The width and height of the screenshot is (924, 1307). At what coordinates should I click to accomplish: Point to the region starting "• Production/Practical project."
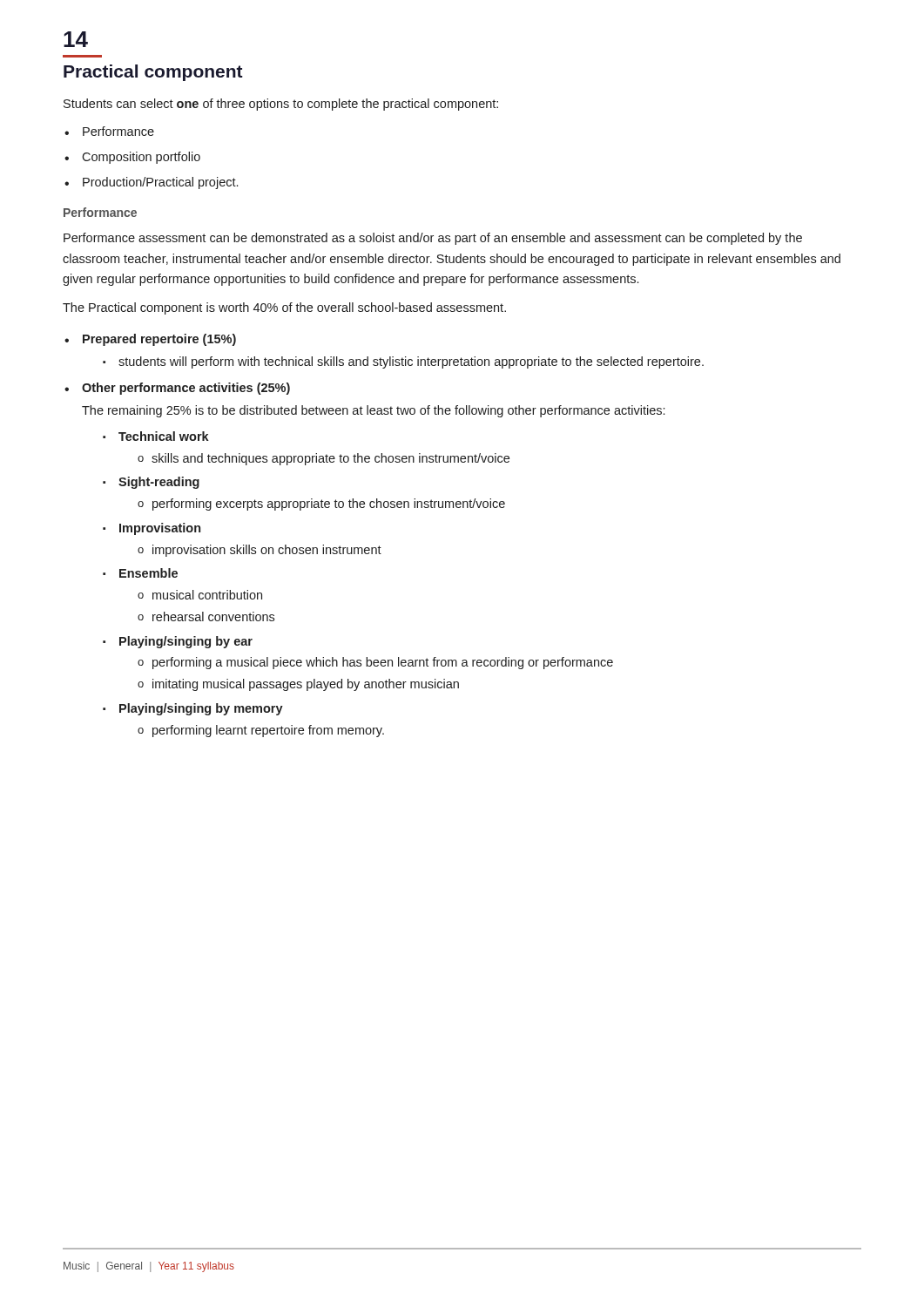(152, 183)
